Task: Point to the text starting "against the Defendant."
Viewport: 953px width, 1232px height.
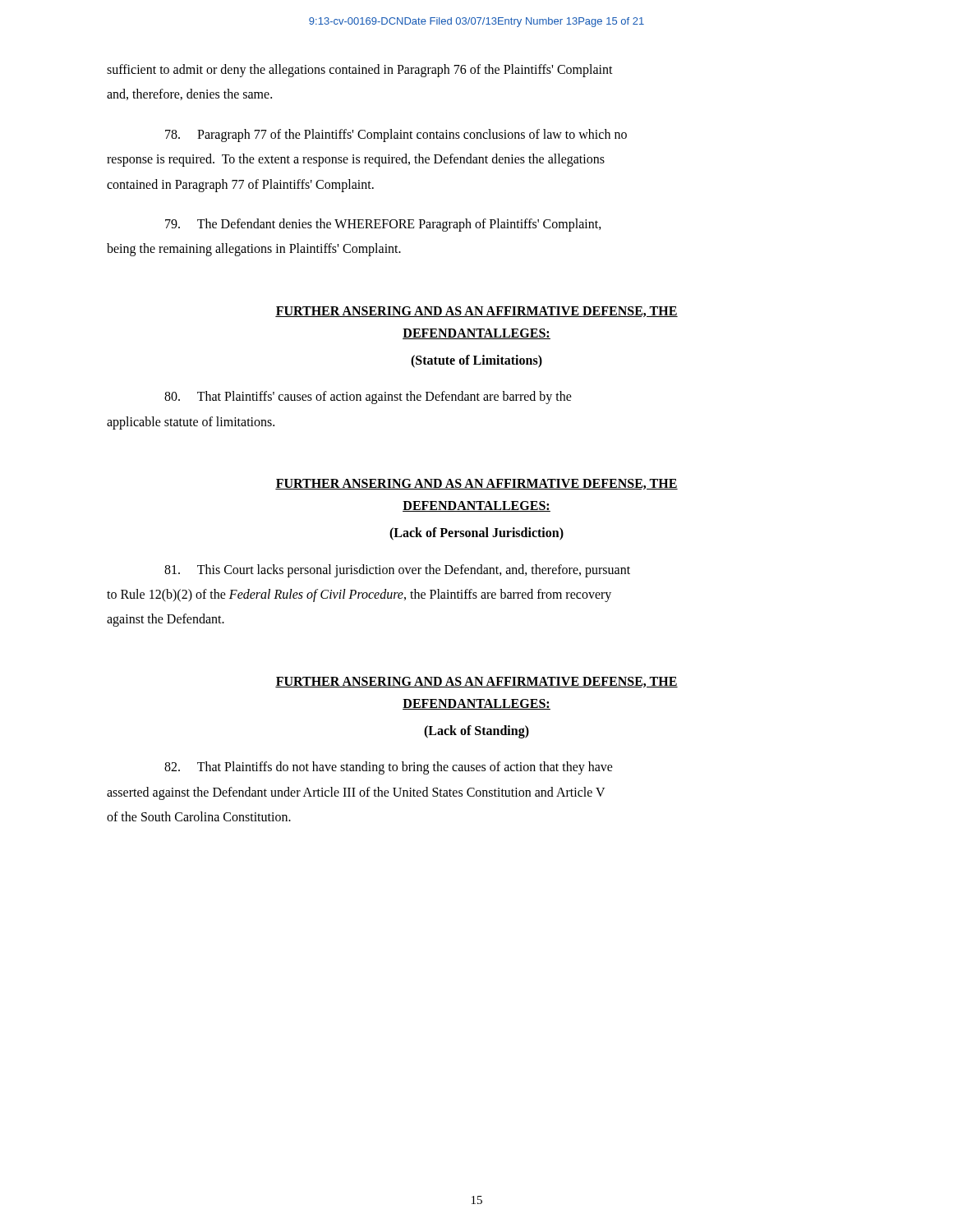Action: click(166, 619)
